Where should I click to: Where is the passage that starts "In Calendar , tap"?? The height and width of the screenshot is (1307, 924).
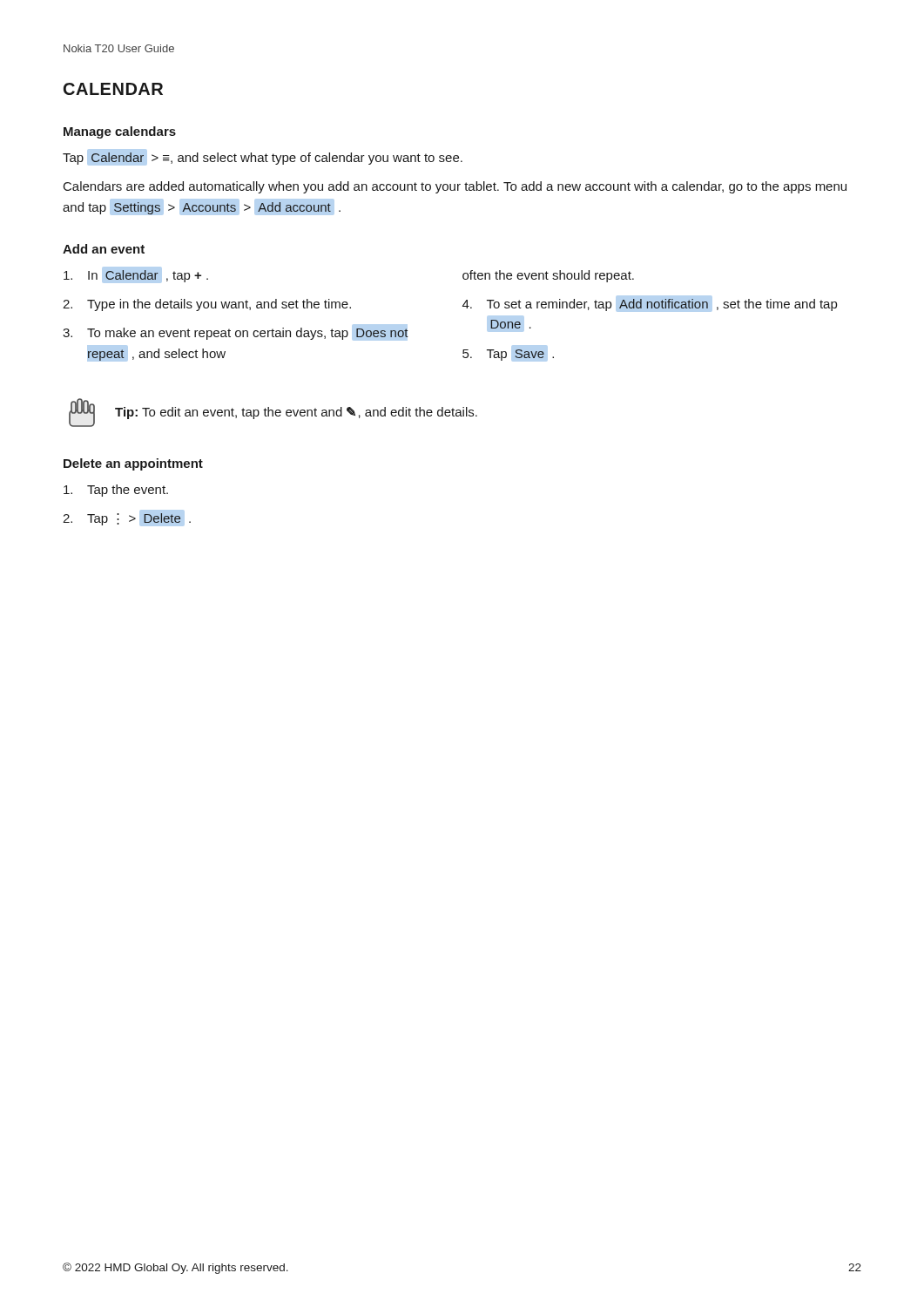[136, 276]
